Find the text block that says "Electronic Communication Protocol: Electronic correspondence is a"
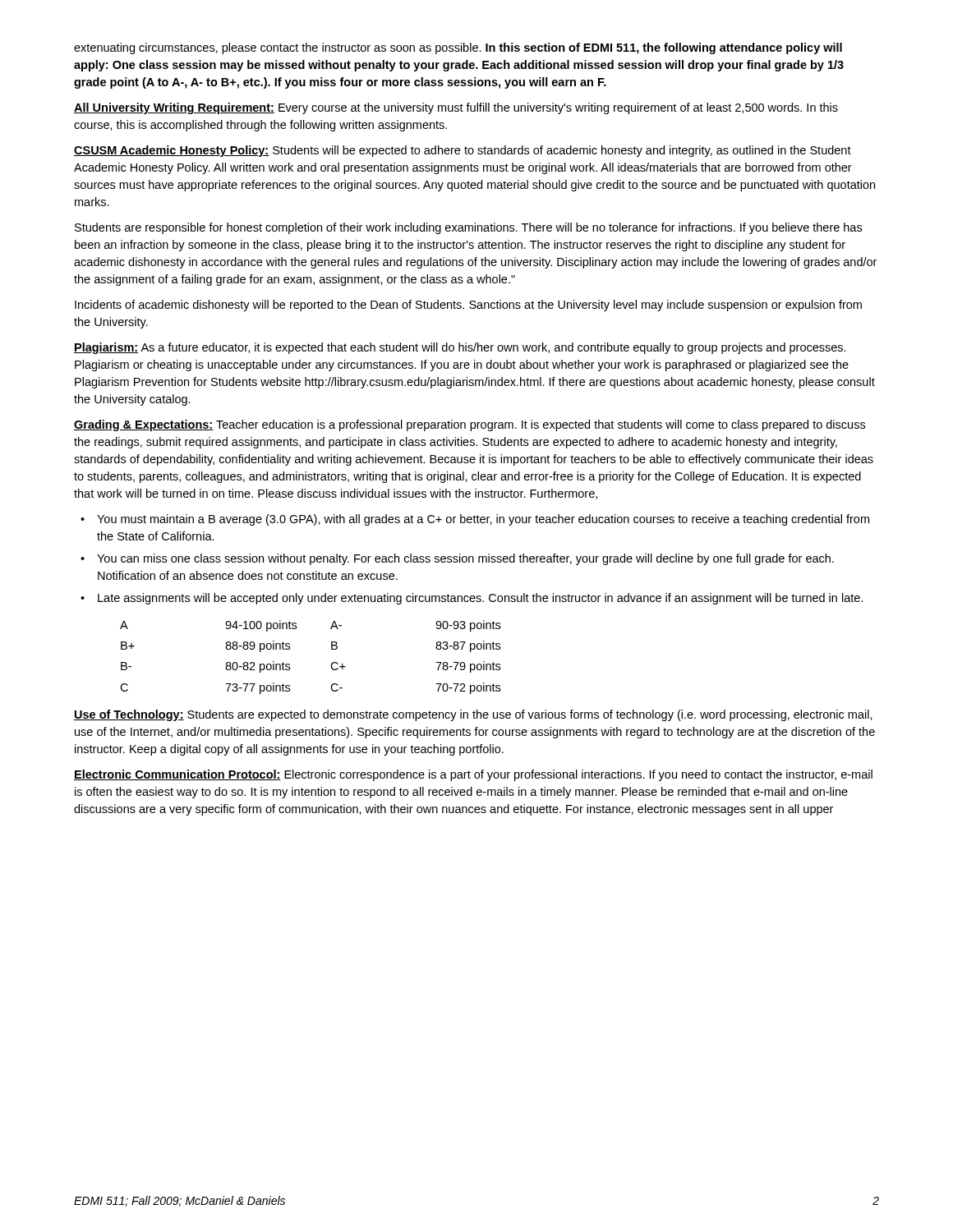 pyautogui.click(x=476, y=792)
